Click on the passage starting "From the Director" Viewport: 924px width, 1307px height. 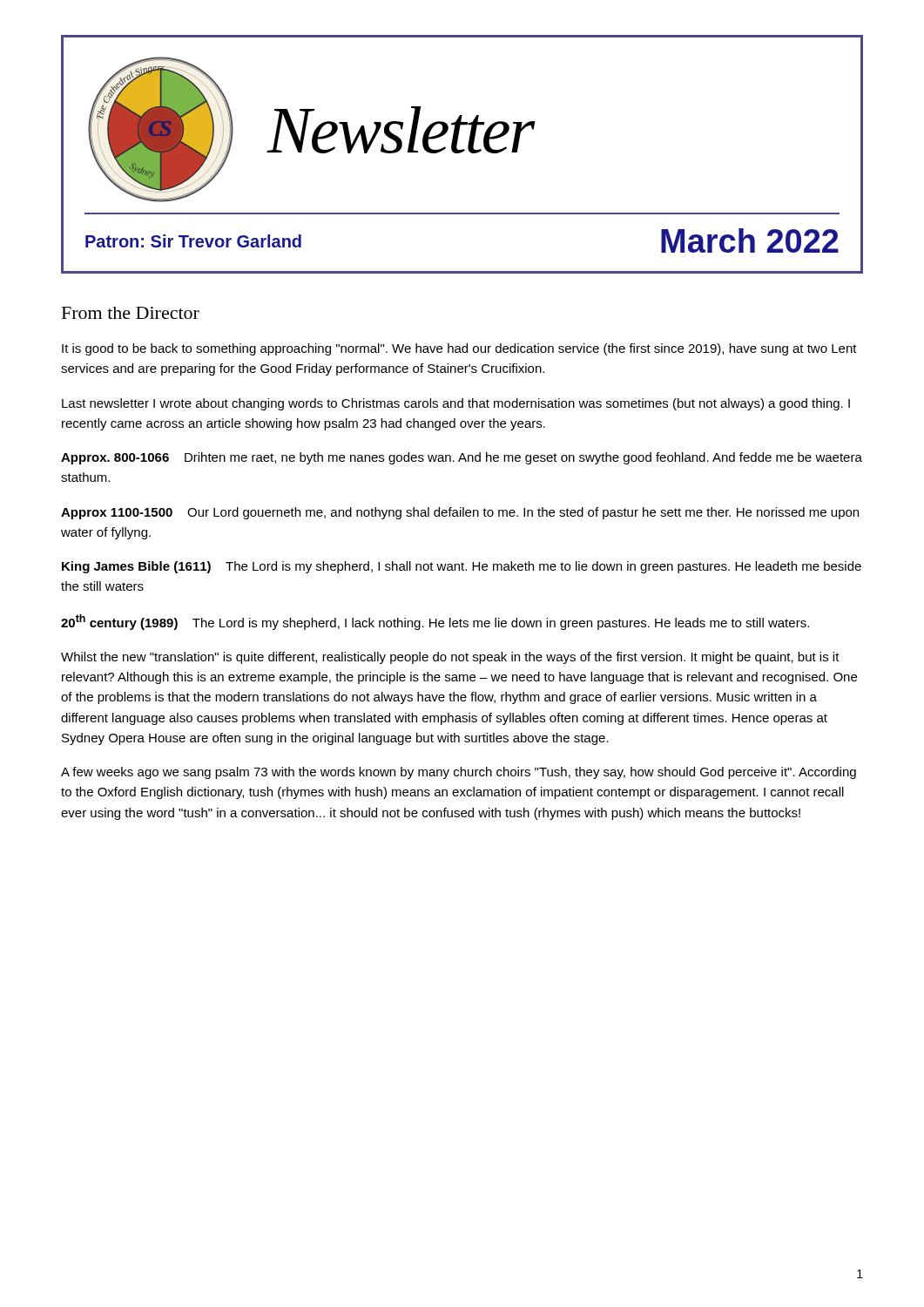point(130,312)
